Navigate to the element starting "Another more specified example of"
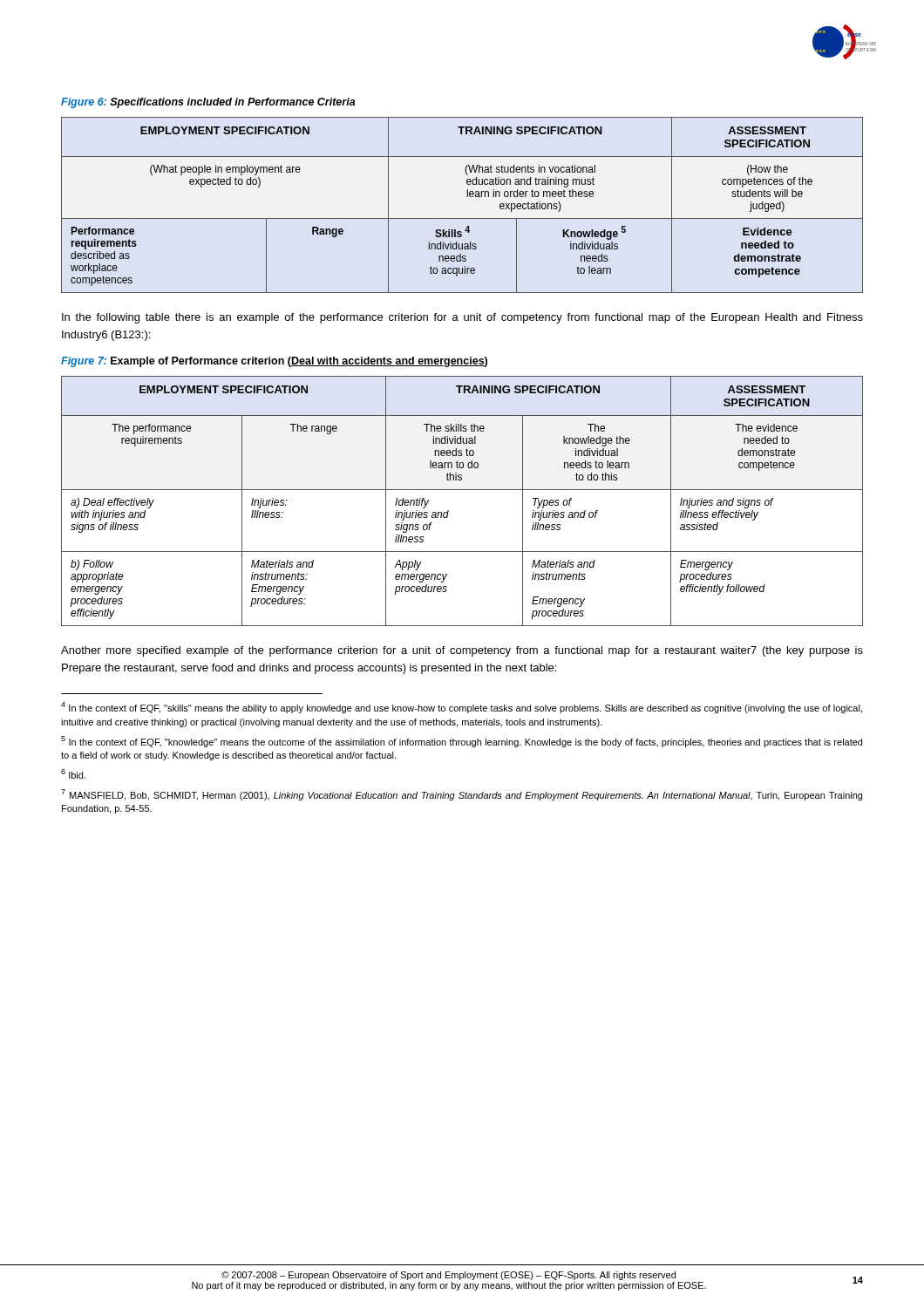The width and height of the screenshot is (924, 1308). point(462,659)
